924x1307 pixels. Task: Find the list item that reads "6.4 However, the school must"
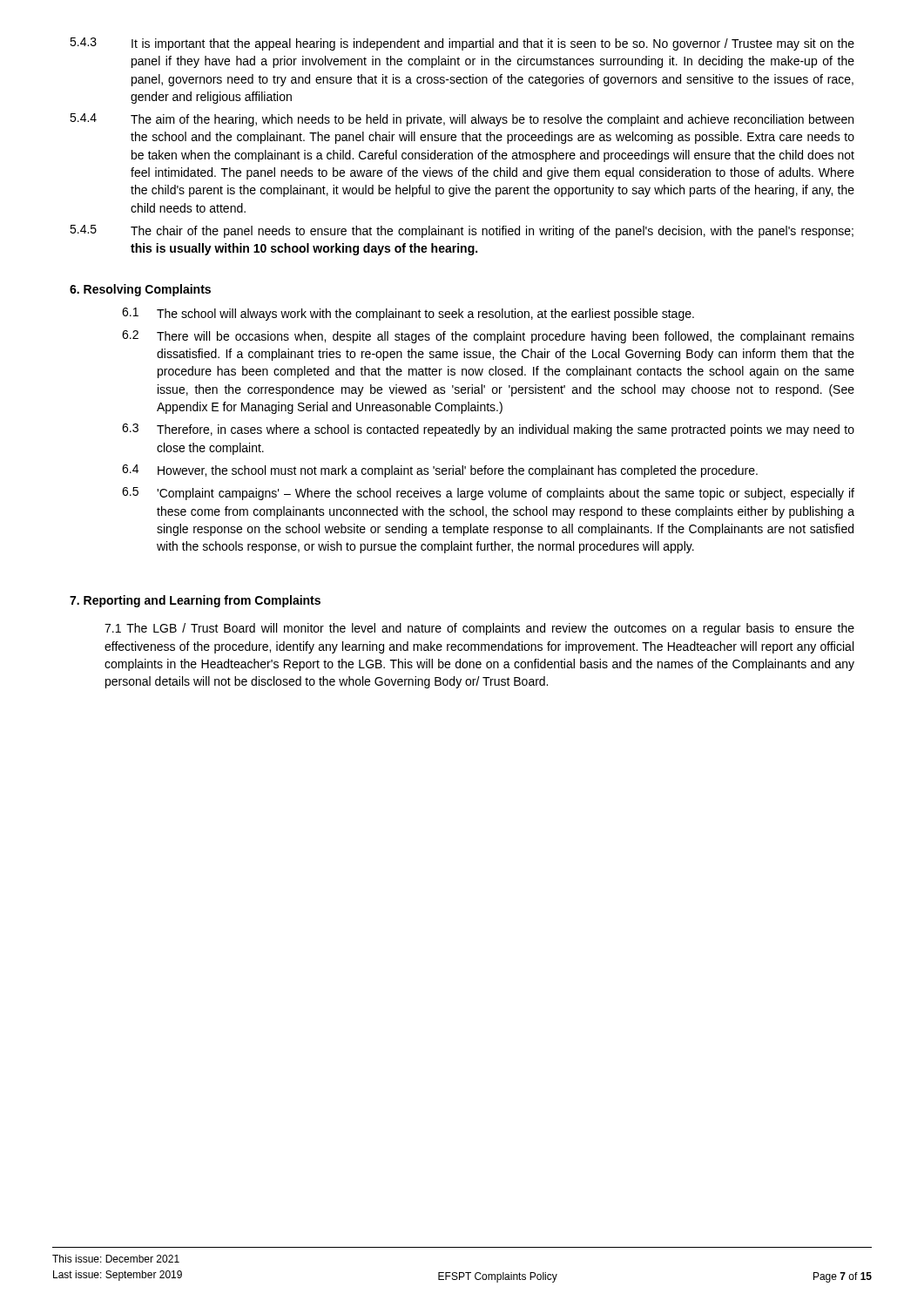point(488,471)
